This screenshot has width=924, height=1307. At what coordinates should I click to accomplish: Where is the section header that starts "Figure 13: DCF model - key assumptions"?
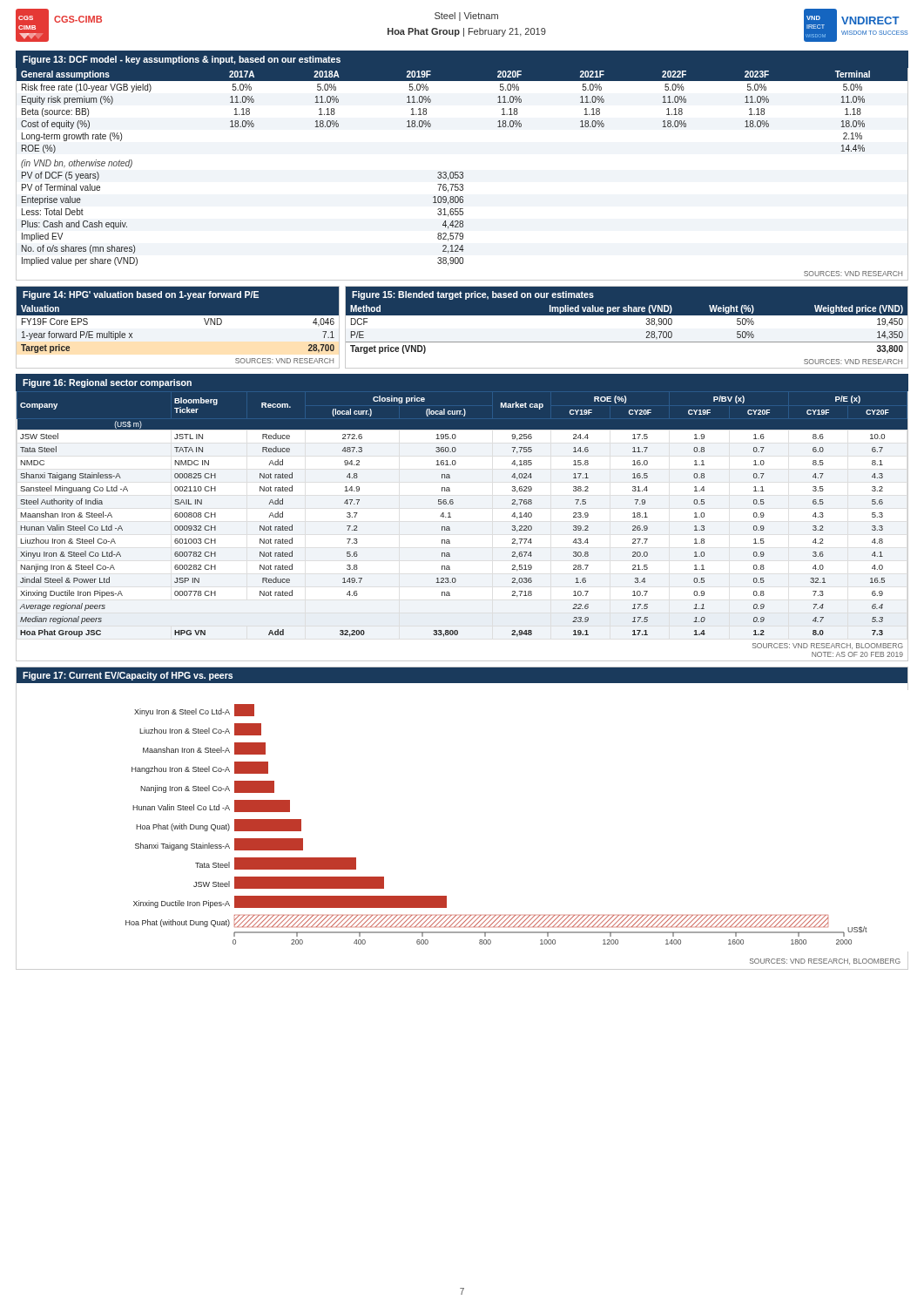pos(462,59)
